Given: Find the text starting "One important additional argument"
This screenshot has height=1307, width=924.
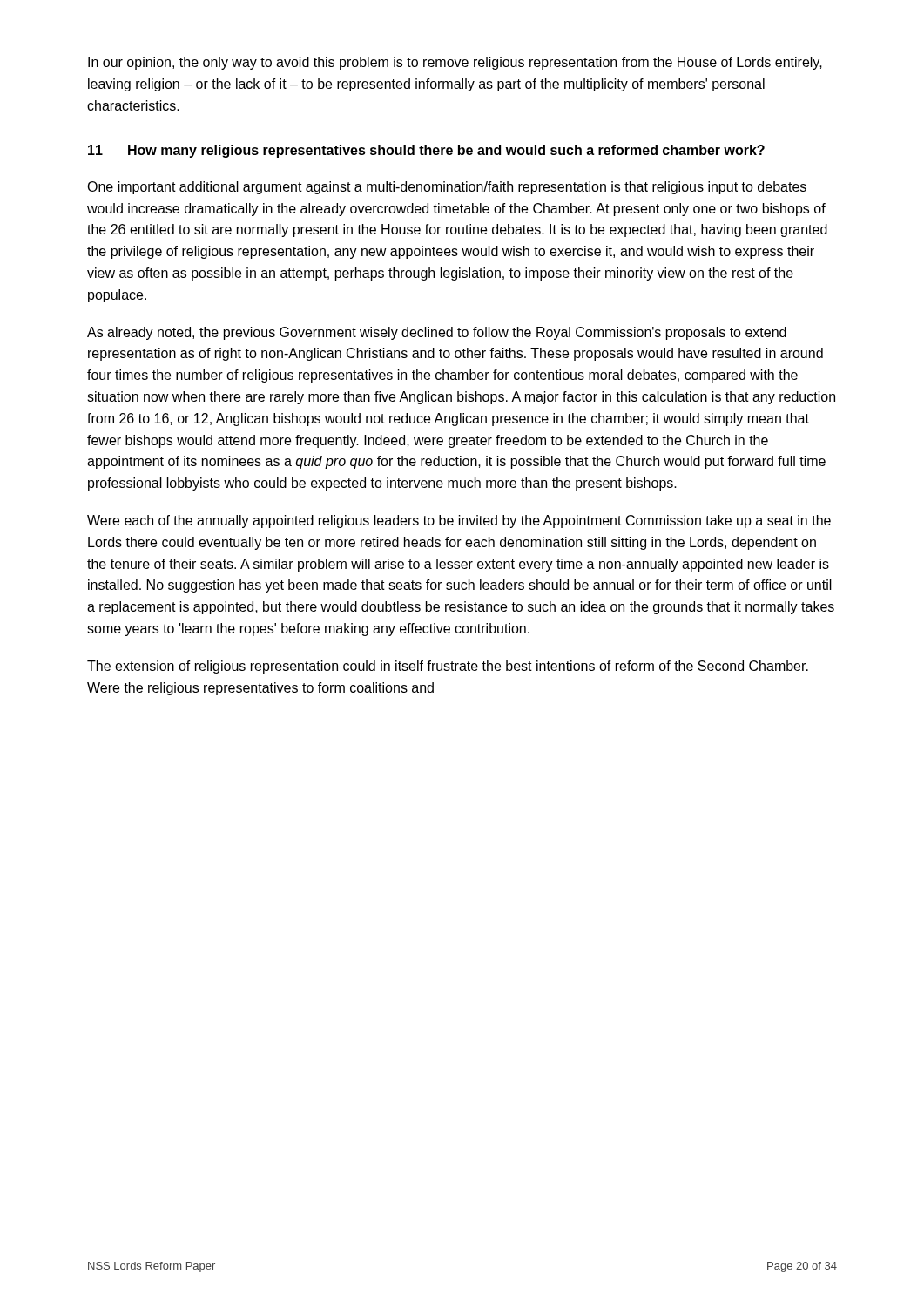Looking at the screenshot, I should 462,242.
